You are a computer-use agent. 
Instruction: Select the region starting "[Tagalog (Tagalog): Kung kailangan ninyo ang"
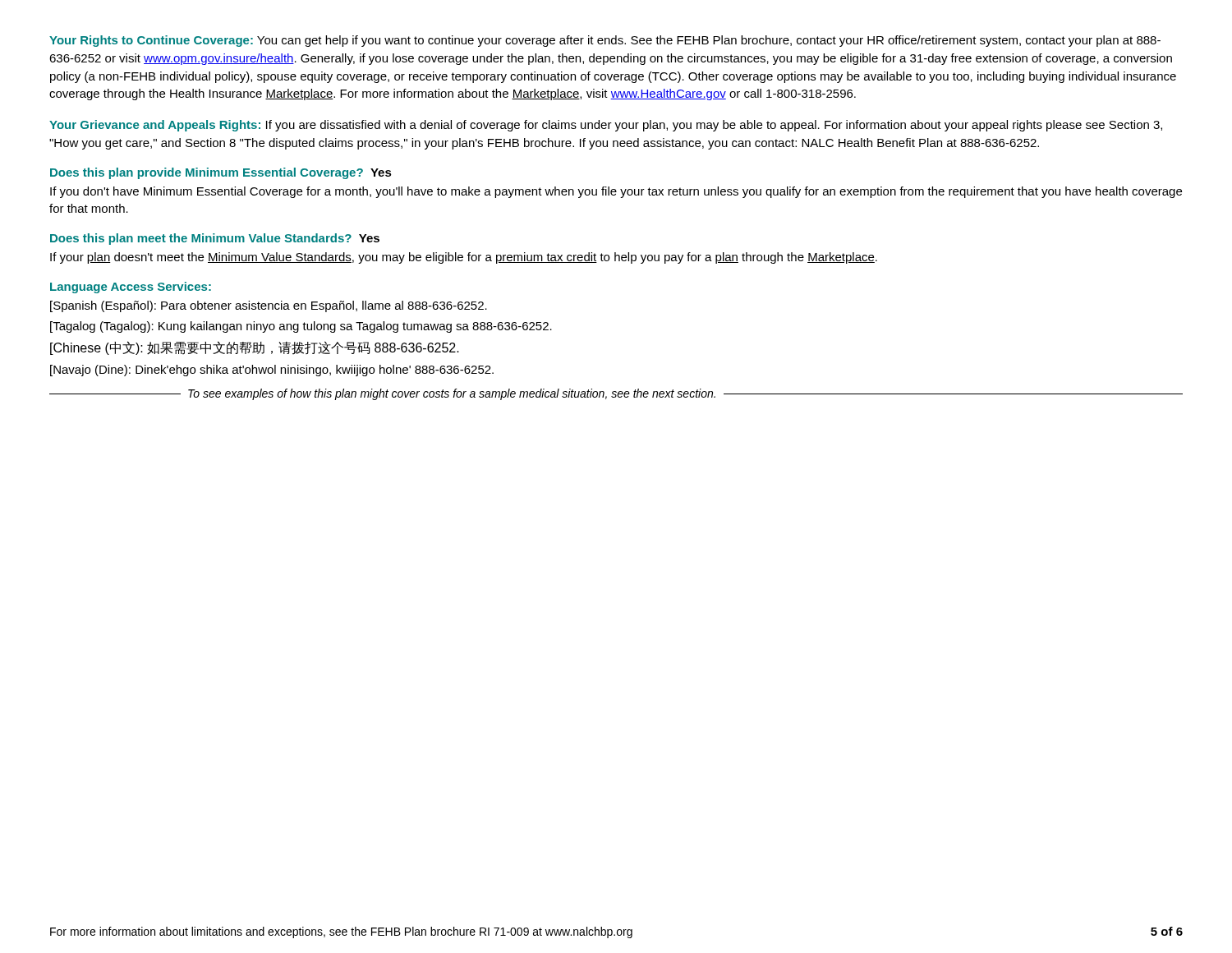[301, 326]
